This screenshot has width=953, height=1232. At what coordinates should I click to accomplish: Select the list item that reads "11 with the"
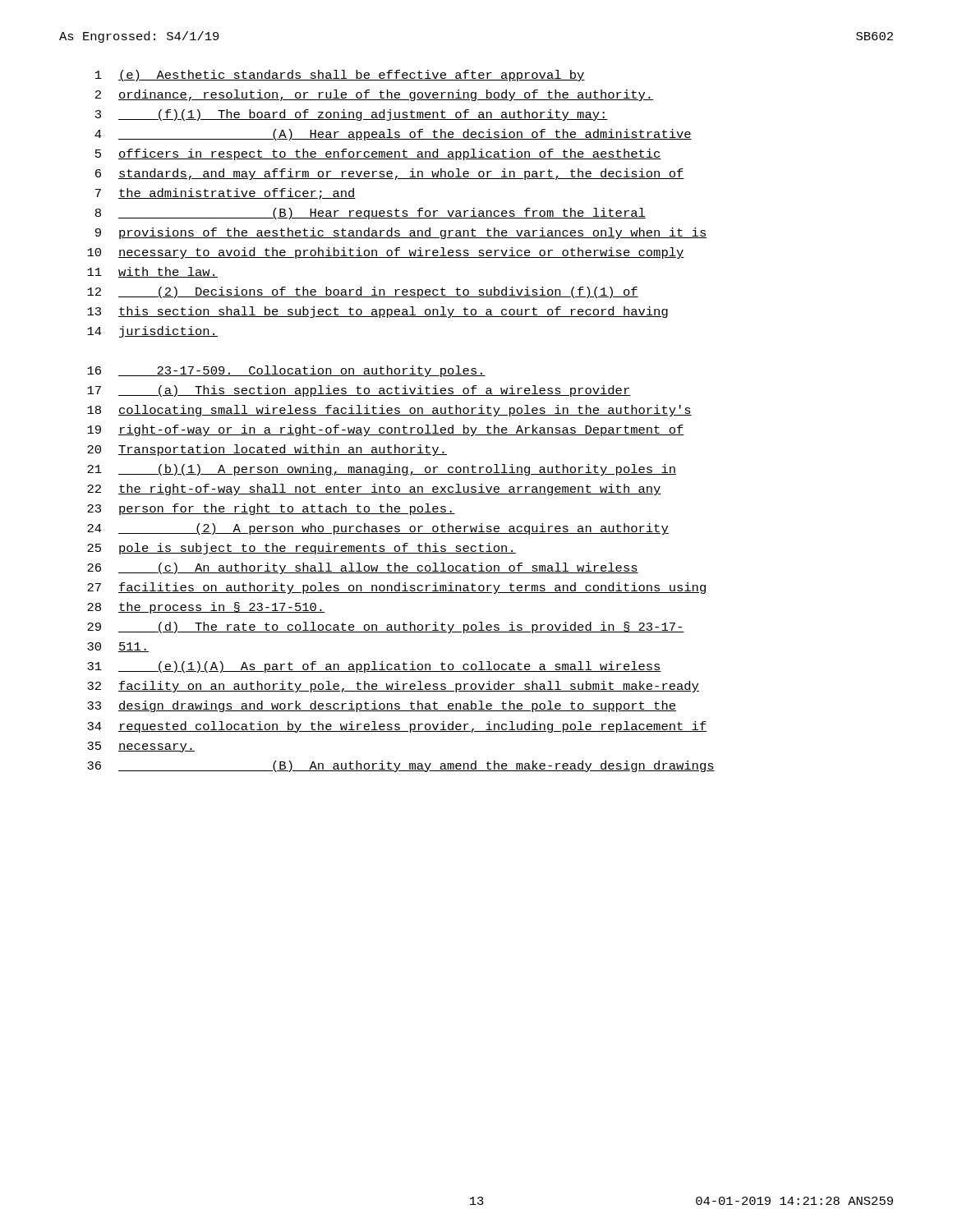pyautogui.click(x=166, y=272)
